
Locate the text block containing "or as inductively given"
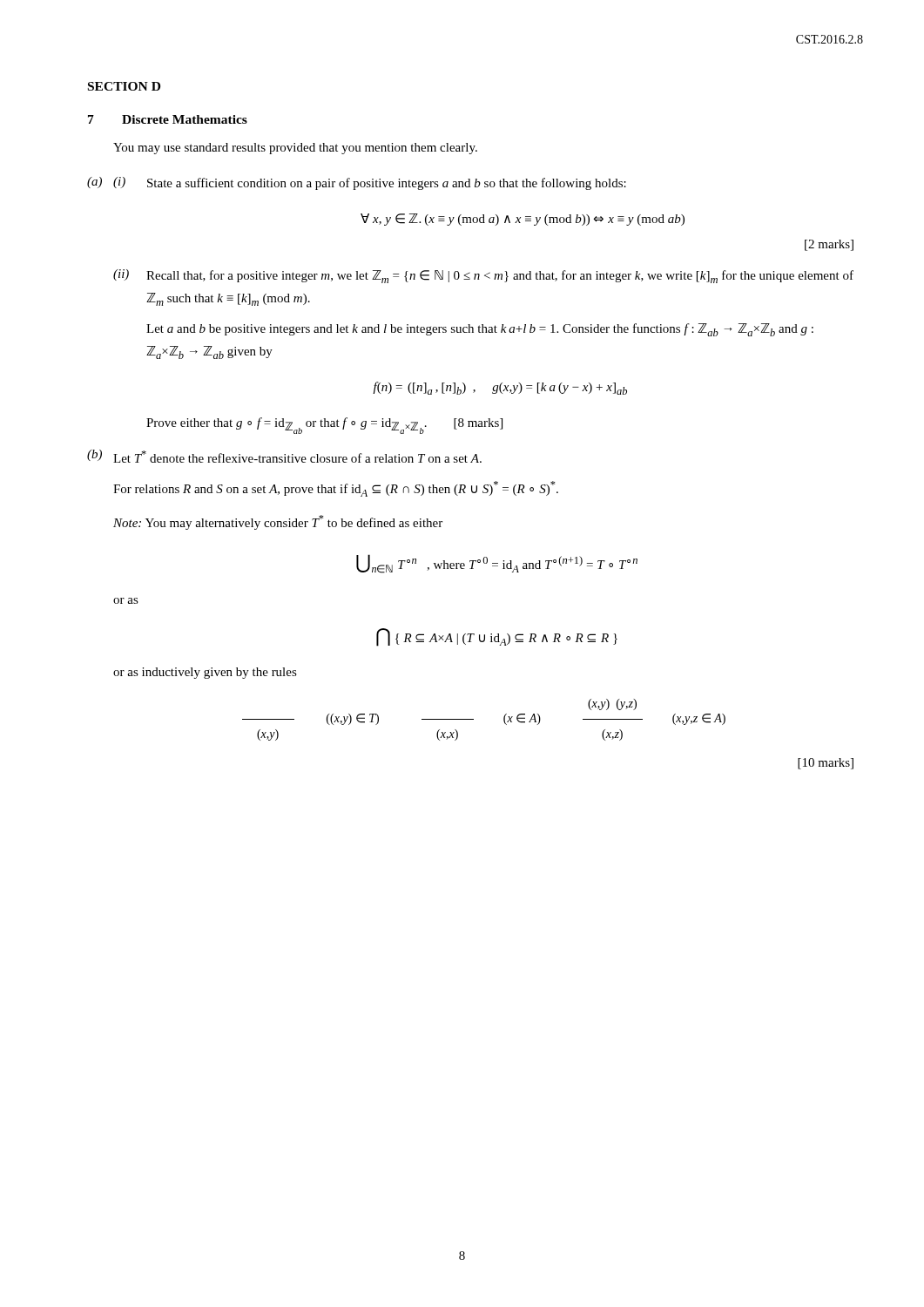(x=205, y=672)
